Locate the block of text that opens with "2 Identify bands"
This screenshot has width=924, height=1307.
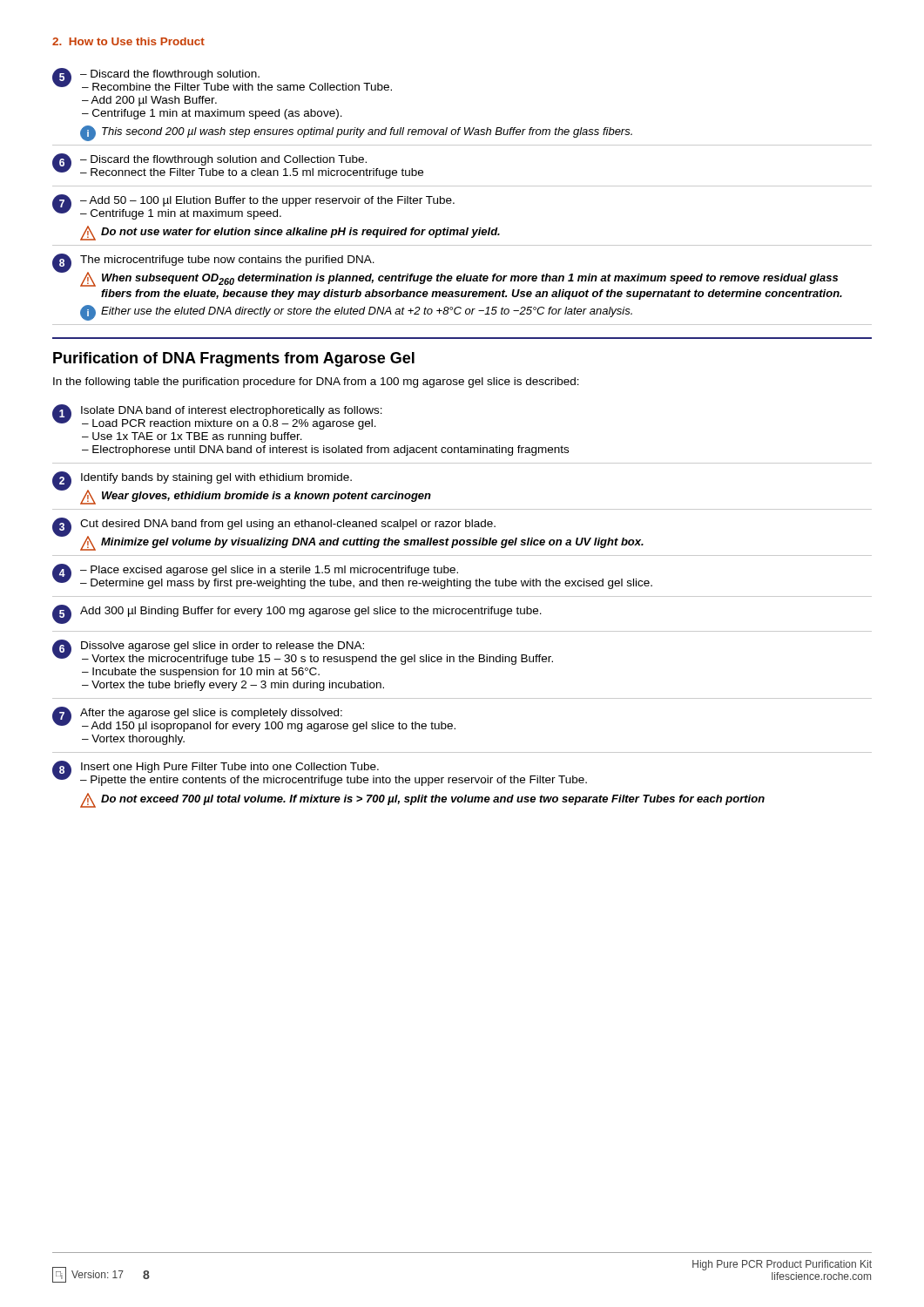pyautogui.click(x=242, y=488)
